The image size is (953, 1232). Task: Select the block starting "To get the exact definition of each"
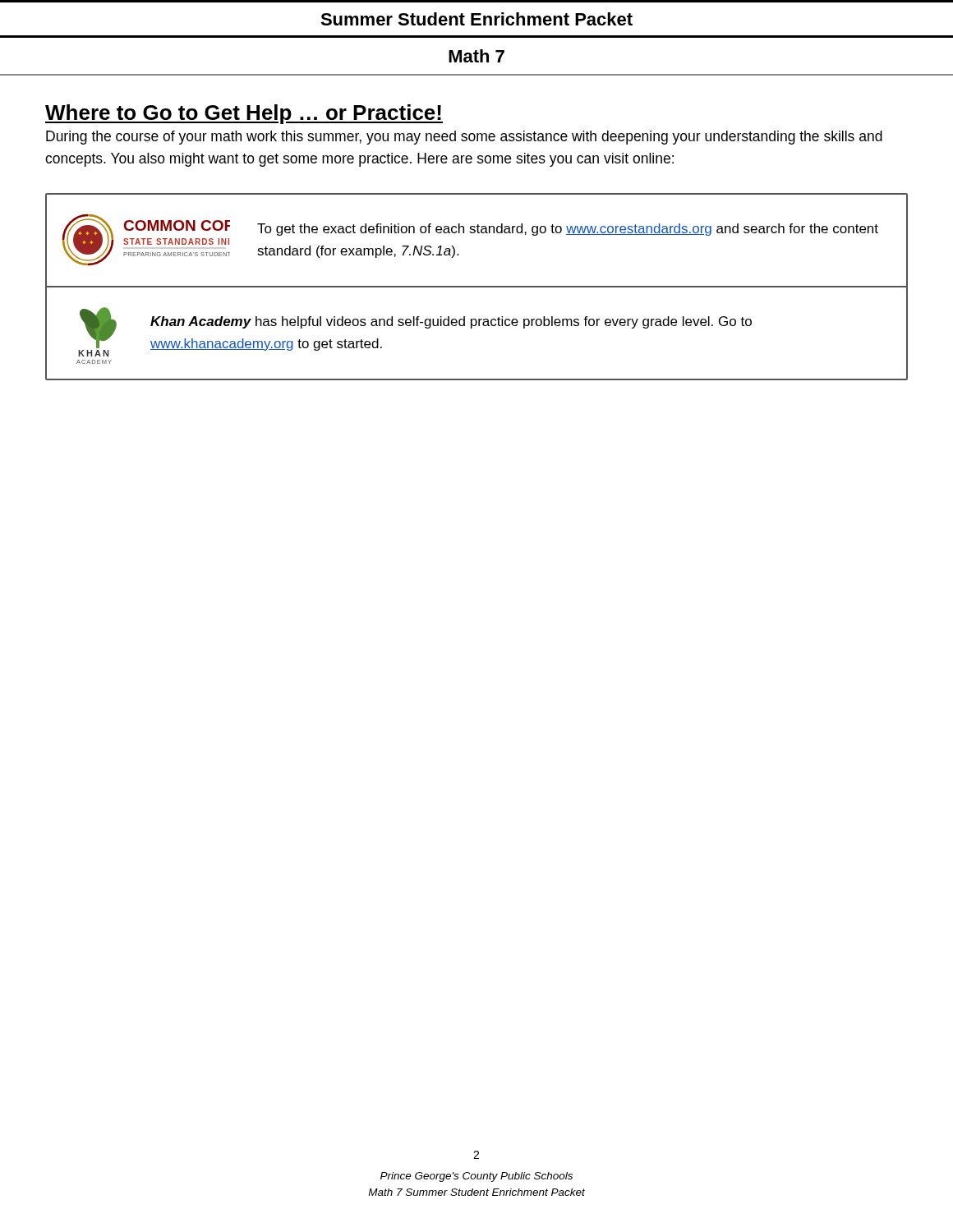(568, 240)
